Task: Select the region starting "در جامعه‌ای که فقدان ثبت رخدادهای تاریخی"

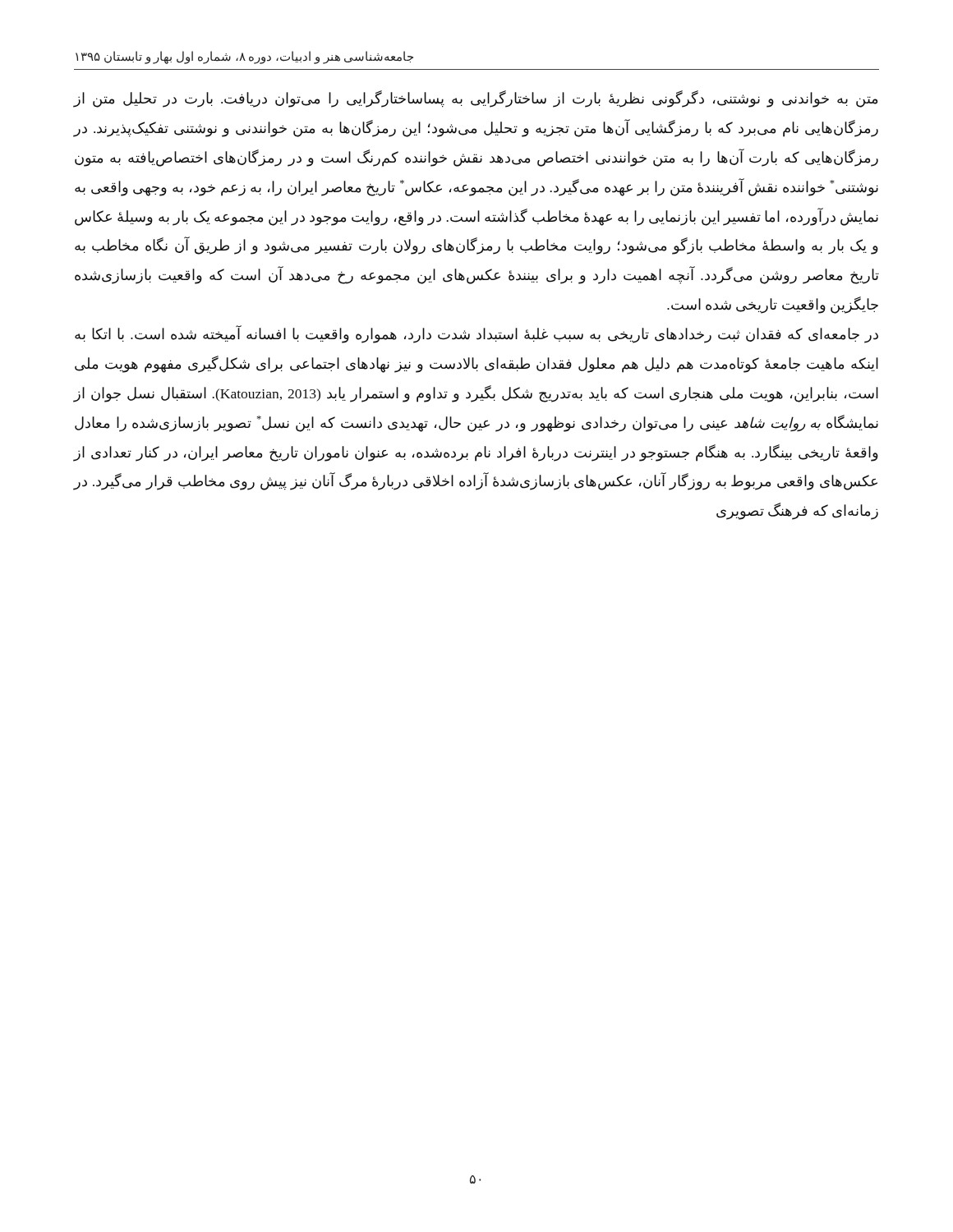Action: pos(476,423)
